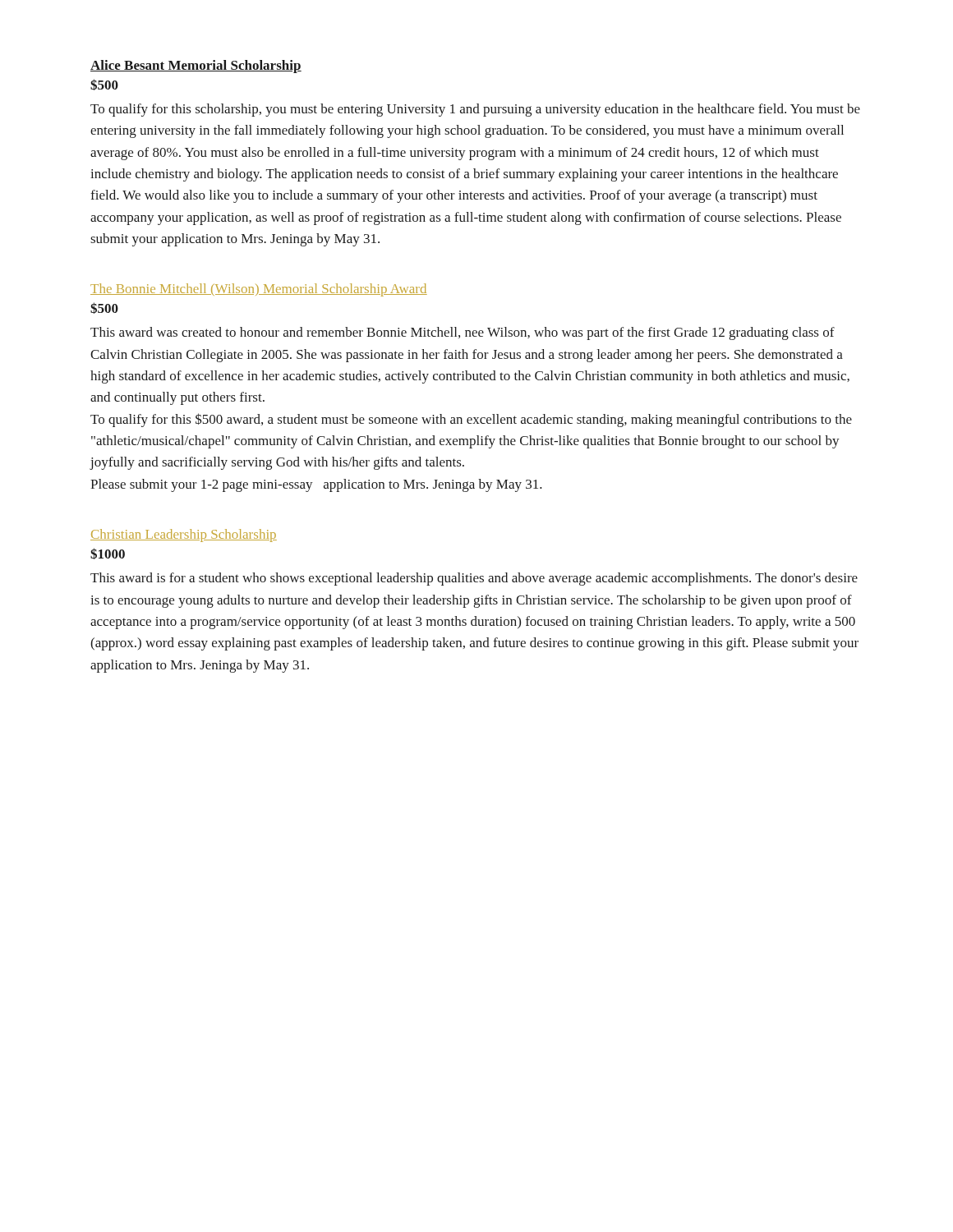This screenshot has width=953, height=1232.
Task: Find the text starting "To qualify for this scholarship,"
Action: (476, 174)
